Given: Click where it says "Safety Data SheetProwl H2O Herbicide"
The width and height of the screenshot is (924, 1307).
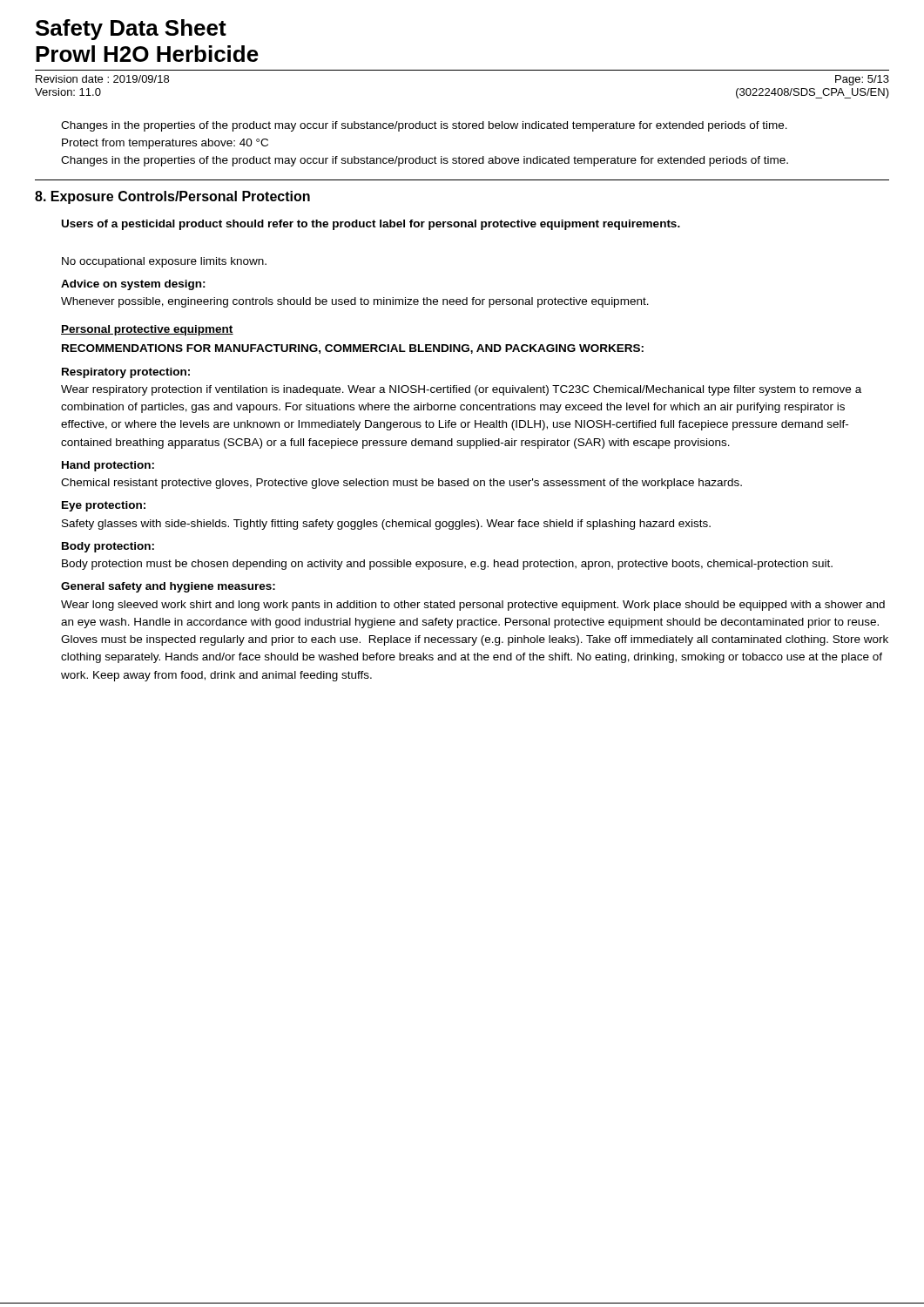Looking at the screenshot, I should click(x=131, y=30).
